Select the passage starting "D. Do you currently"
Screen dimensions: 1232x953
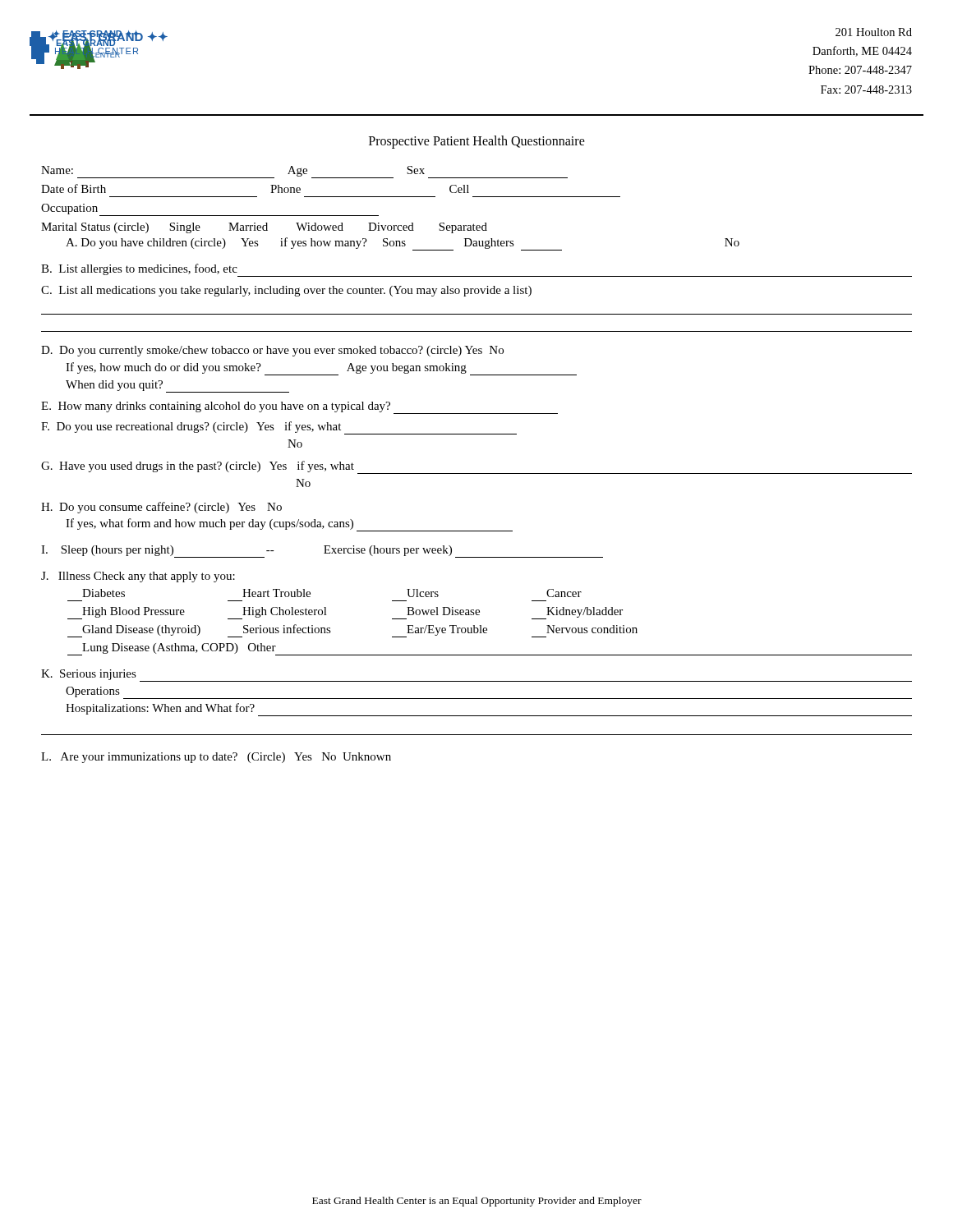click(x=273, y=350)
